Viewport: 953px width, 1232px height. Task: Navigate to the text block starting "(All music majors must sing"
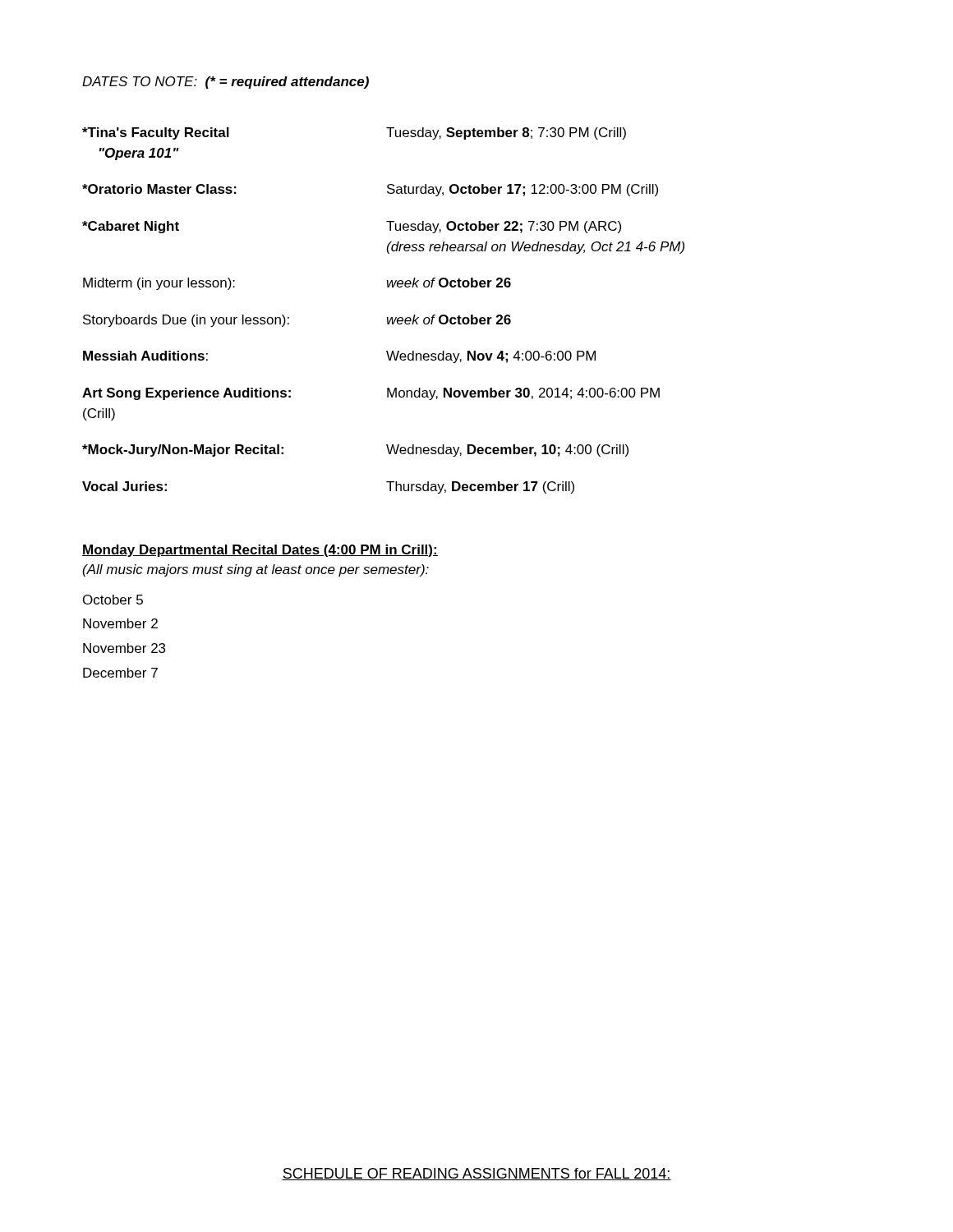(x=256, y=569)
